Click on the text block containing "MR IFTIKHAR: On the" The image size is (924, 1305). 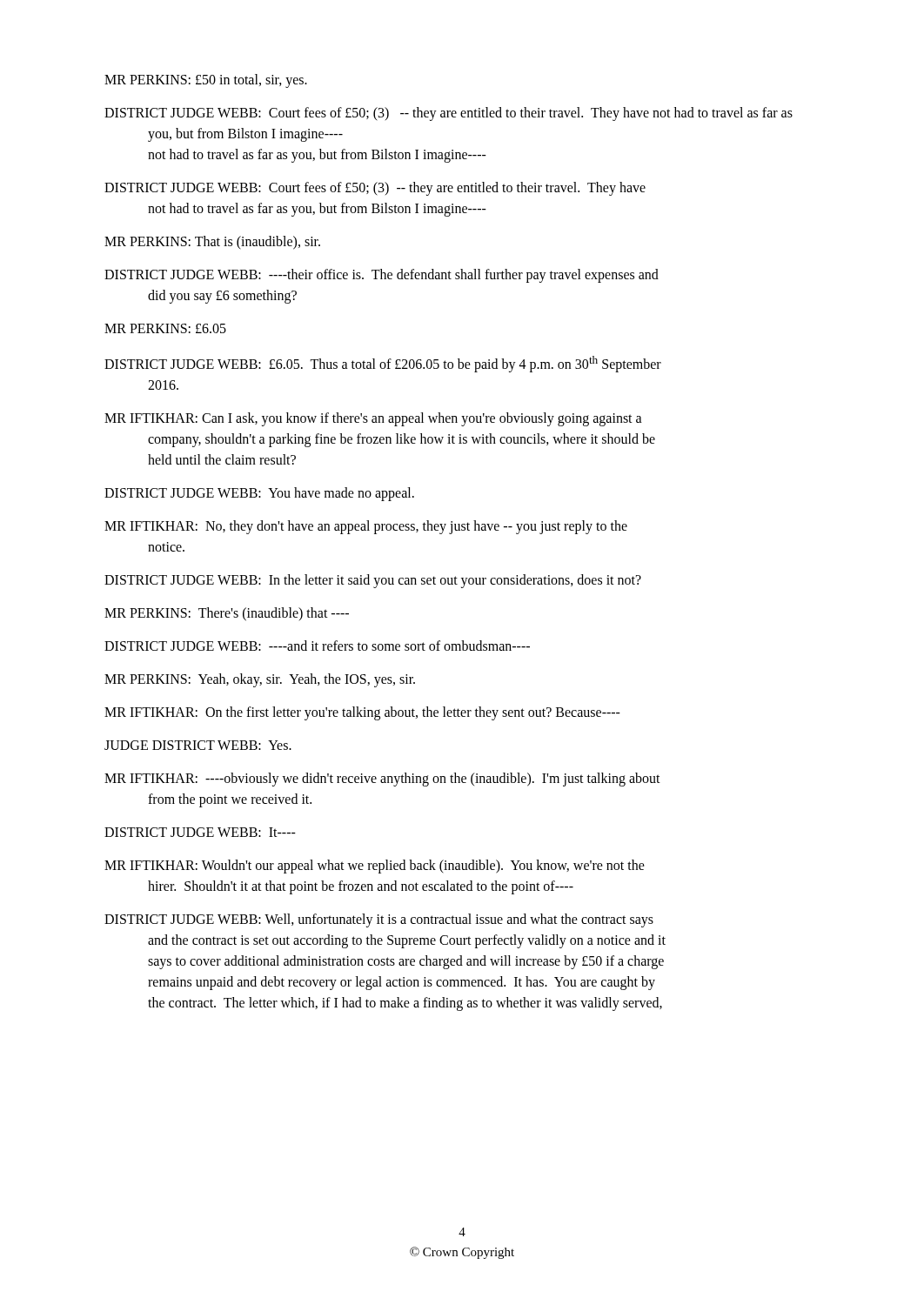(x=362, y=712)
